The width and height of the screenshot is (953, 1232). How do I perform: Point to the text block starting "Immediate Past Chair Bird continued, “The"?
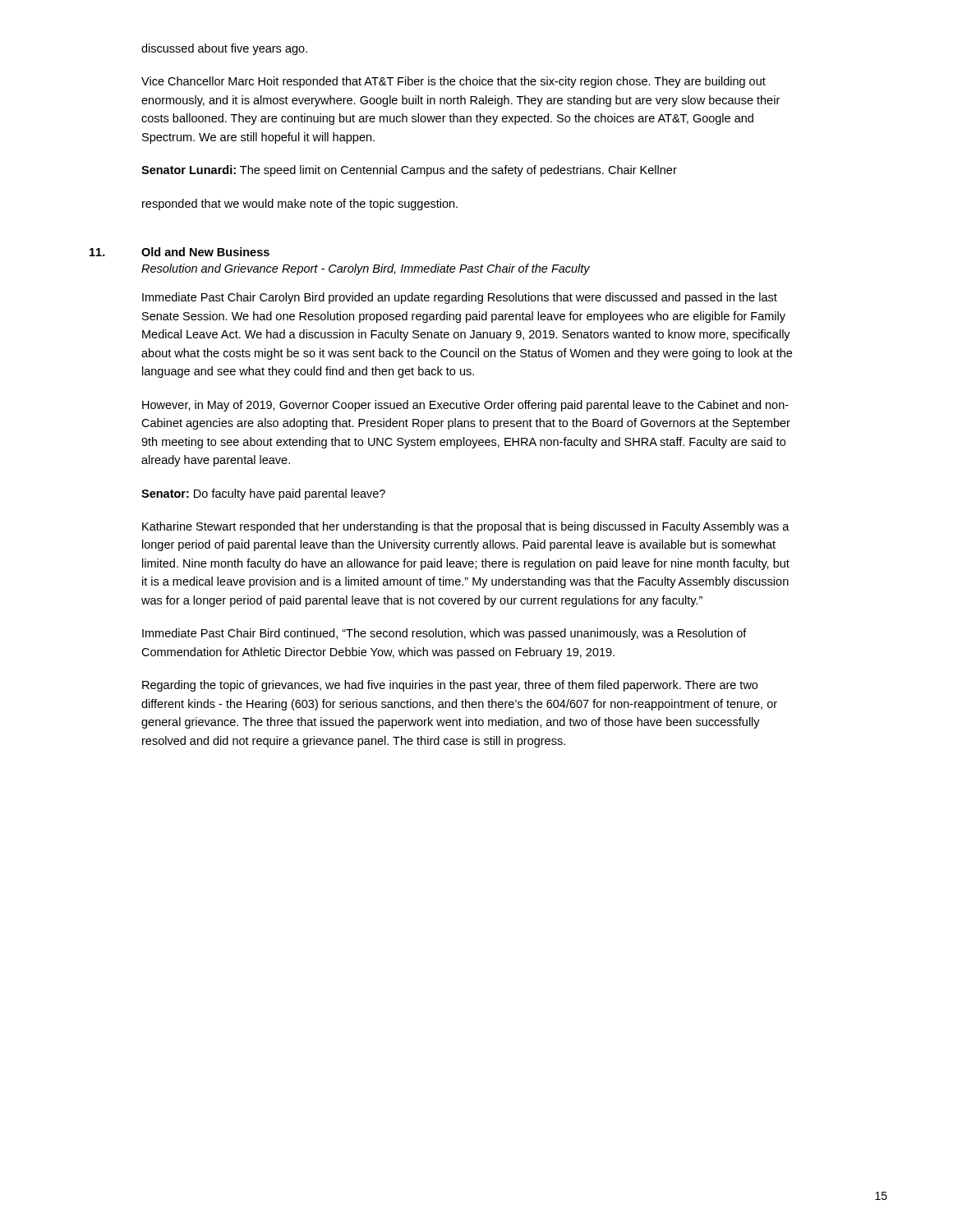(x=444, y=643)
